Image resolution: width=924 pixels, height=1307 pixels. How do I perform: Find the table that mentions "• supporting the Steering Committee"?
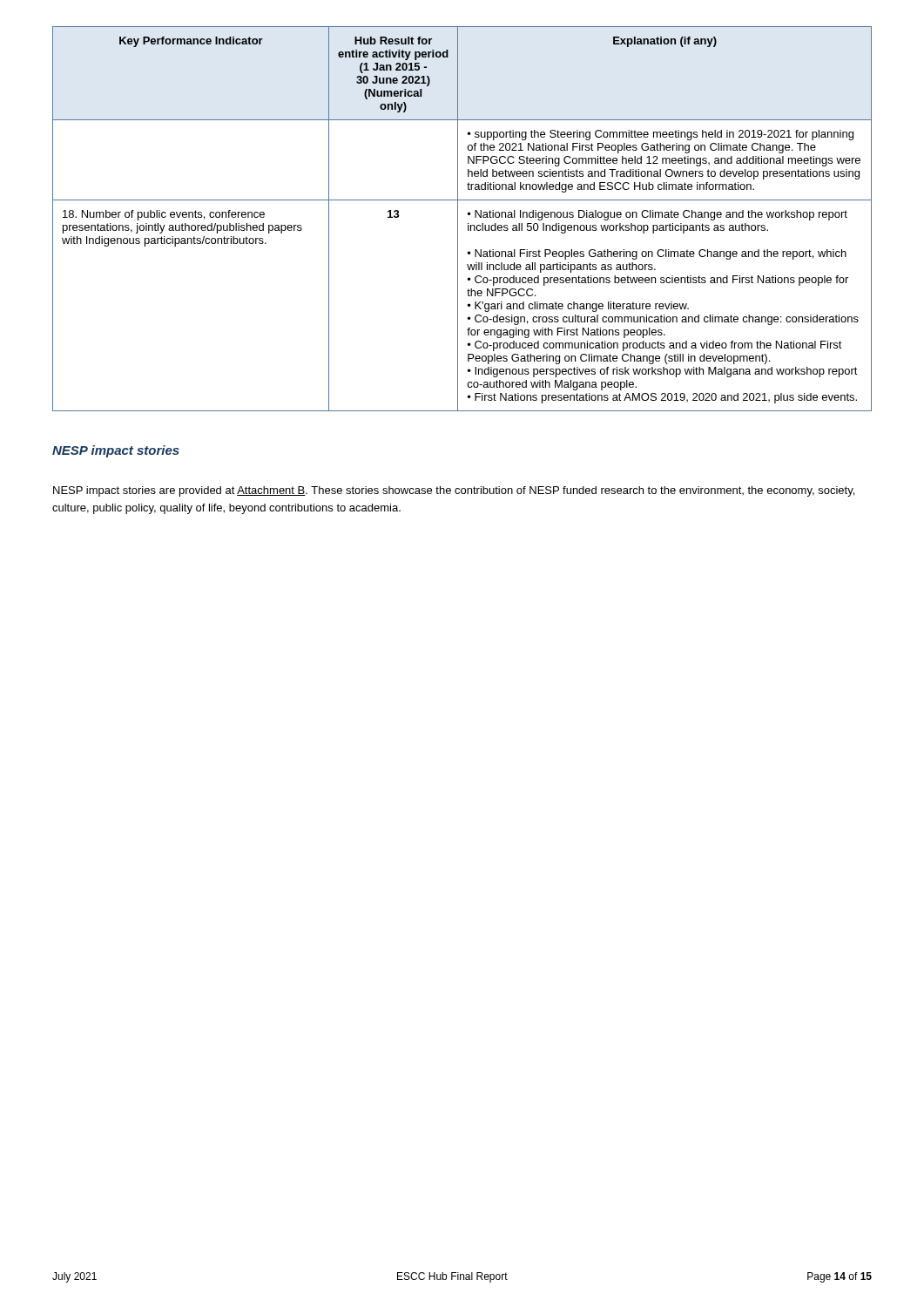pos(462,219)
